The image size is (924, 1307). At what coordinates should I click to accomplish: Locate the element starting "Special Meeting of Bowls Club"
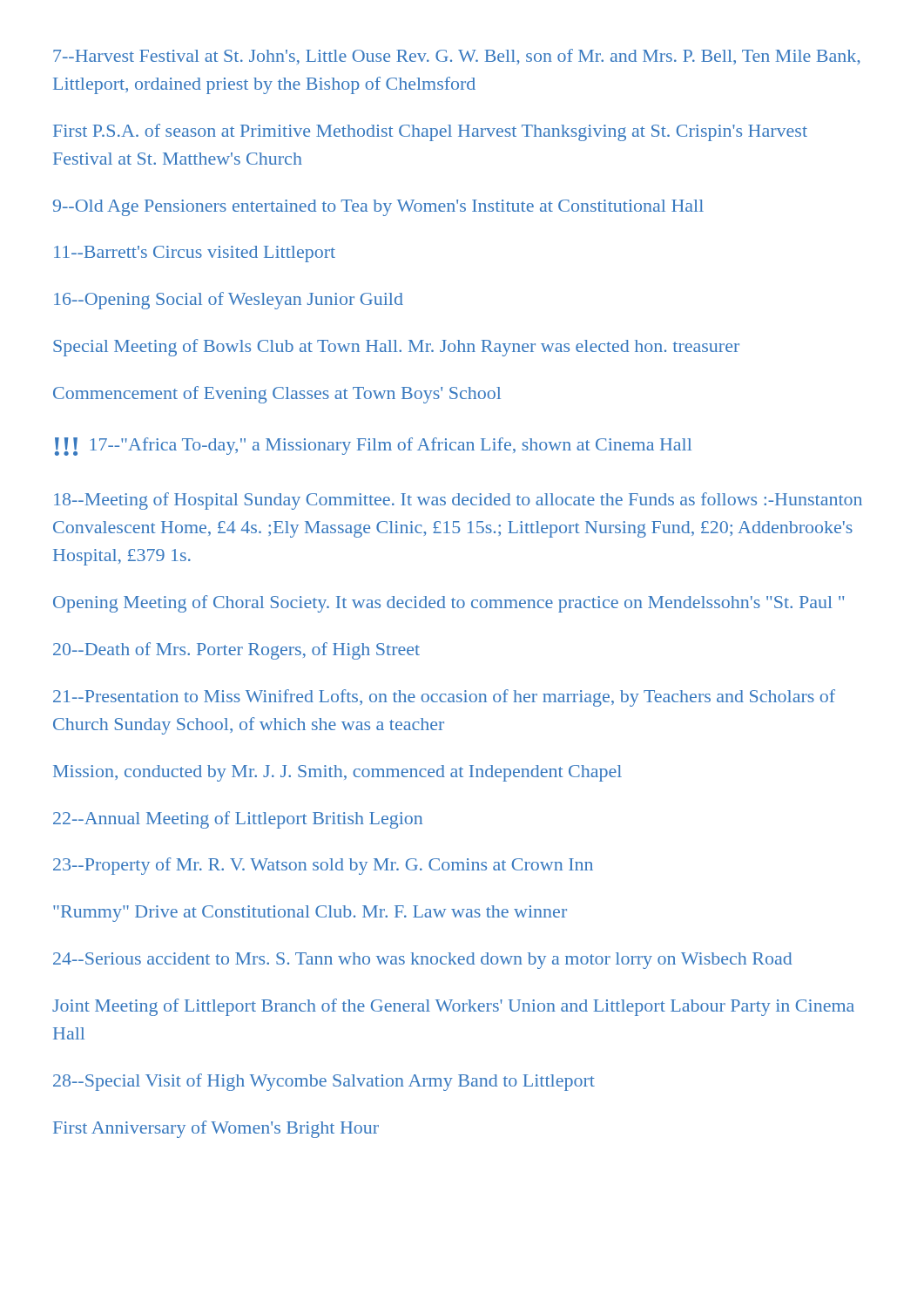coord(396,346)
